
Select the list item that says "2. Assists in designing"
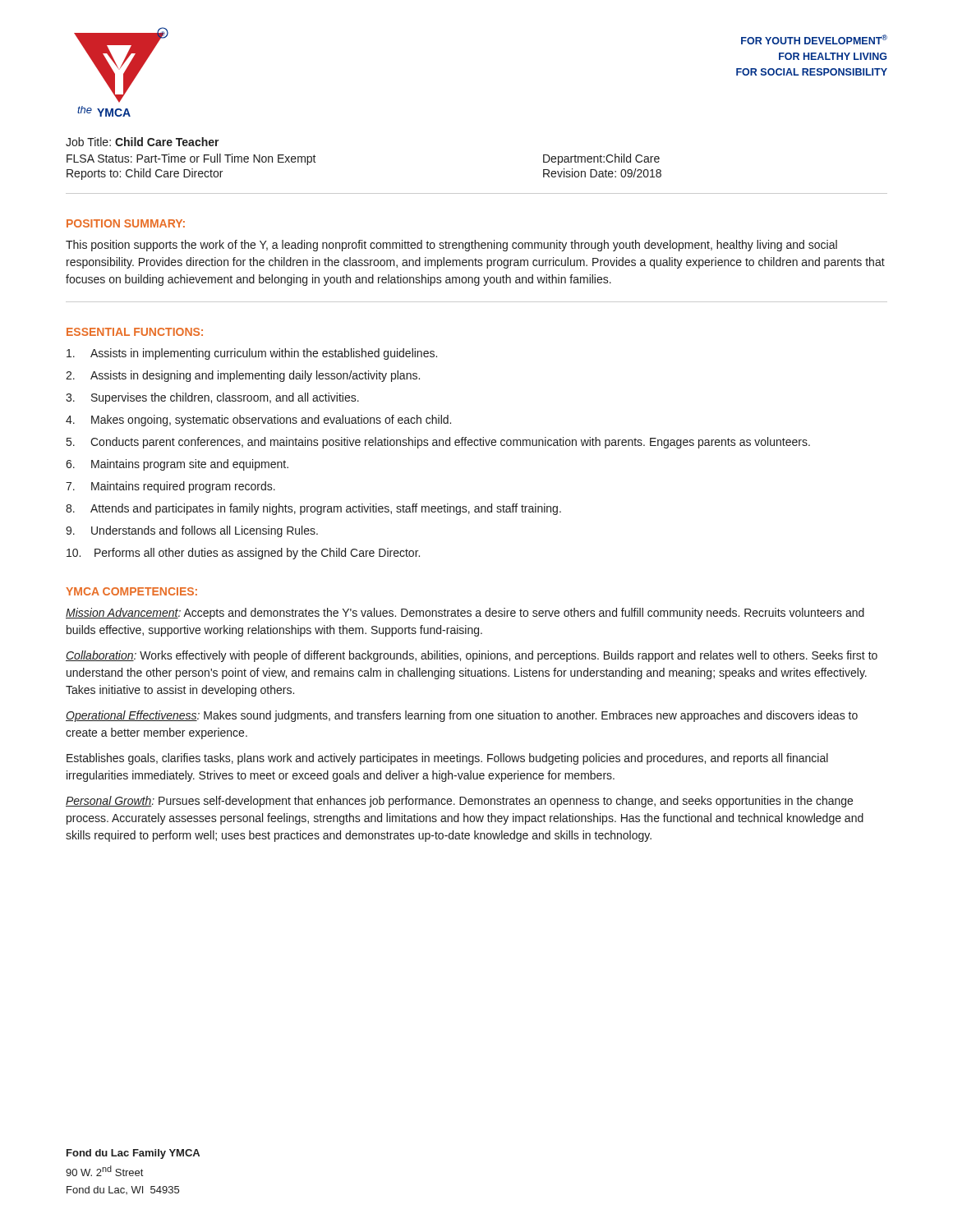pos(243,376)
